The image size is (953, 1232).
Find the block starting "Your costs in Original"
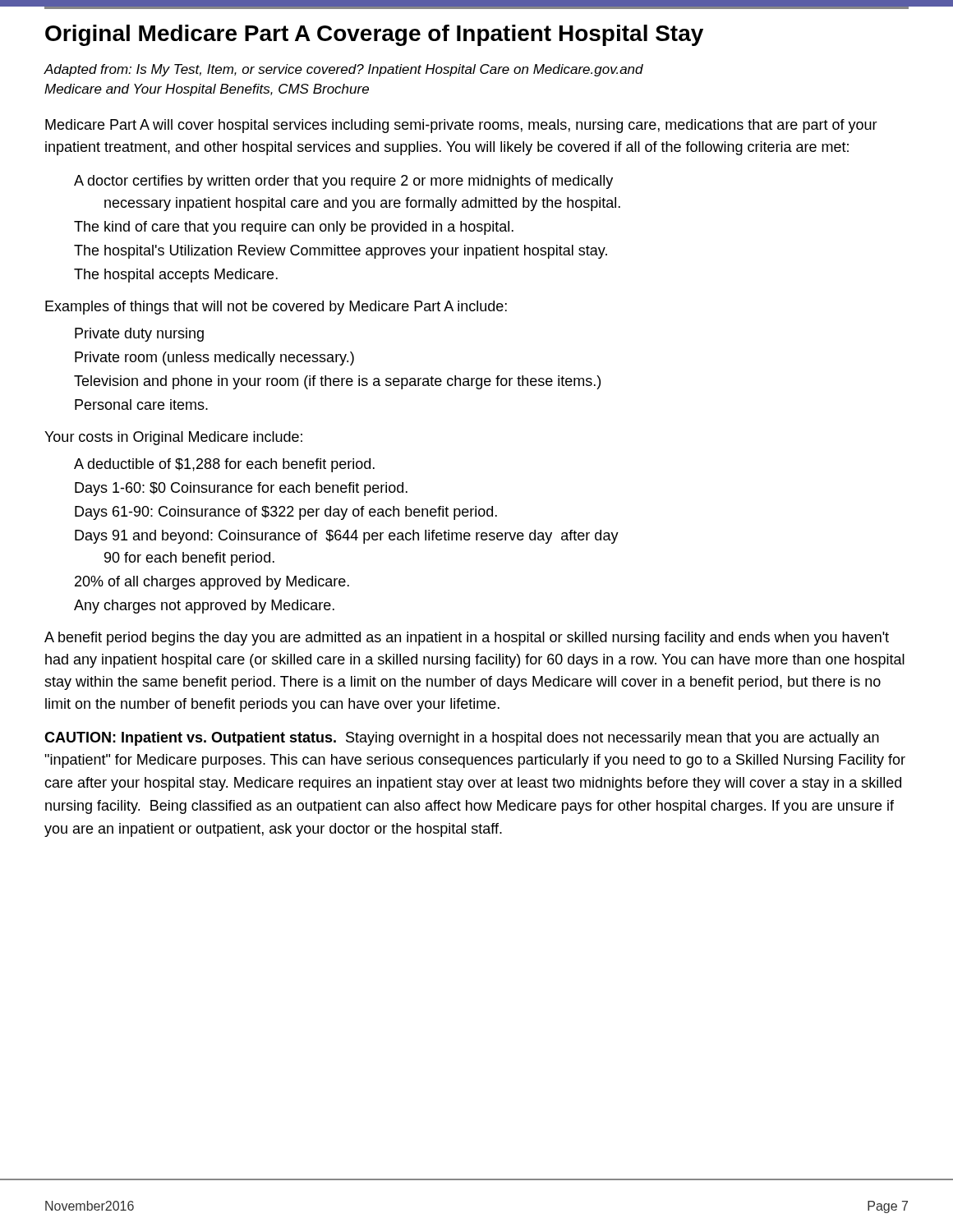click(174, 437)
